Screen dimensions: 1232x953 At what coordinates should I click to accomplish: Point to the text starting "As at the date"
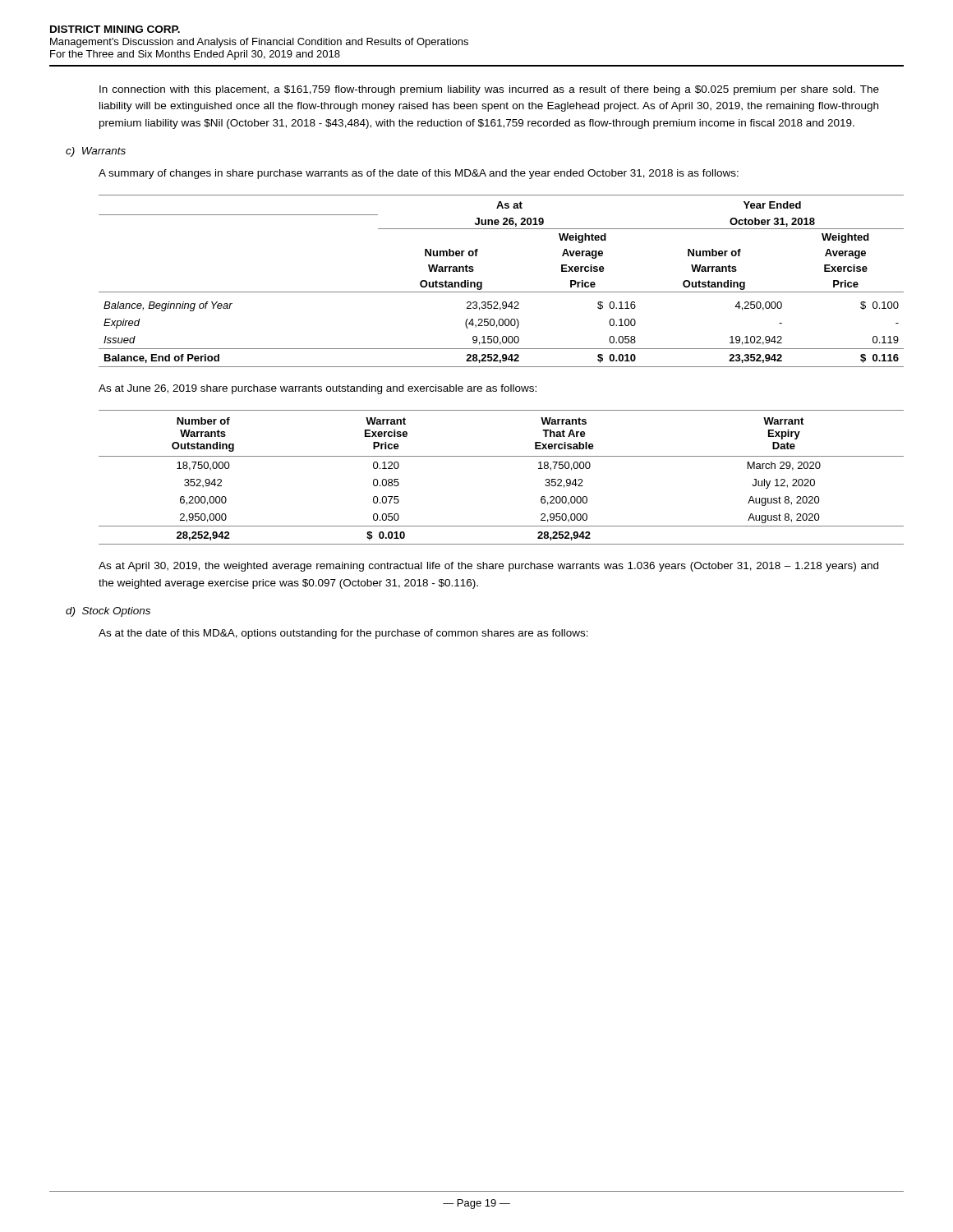click(344, 633)
